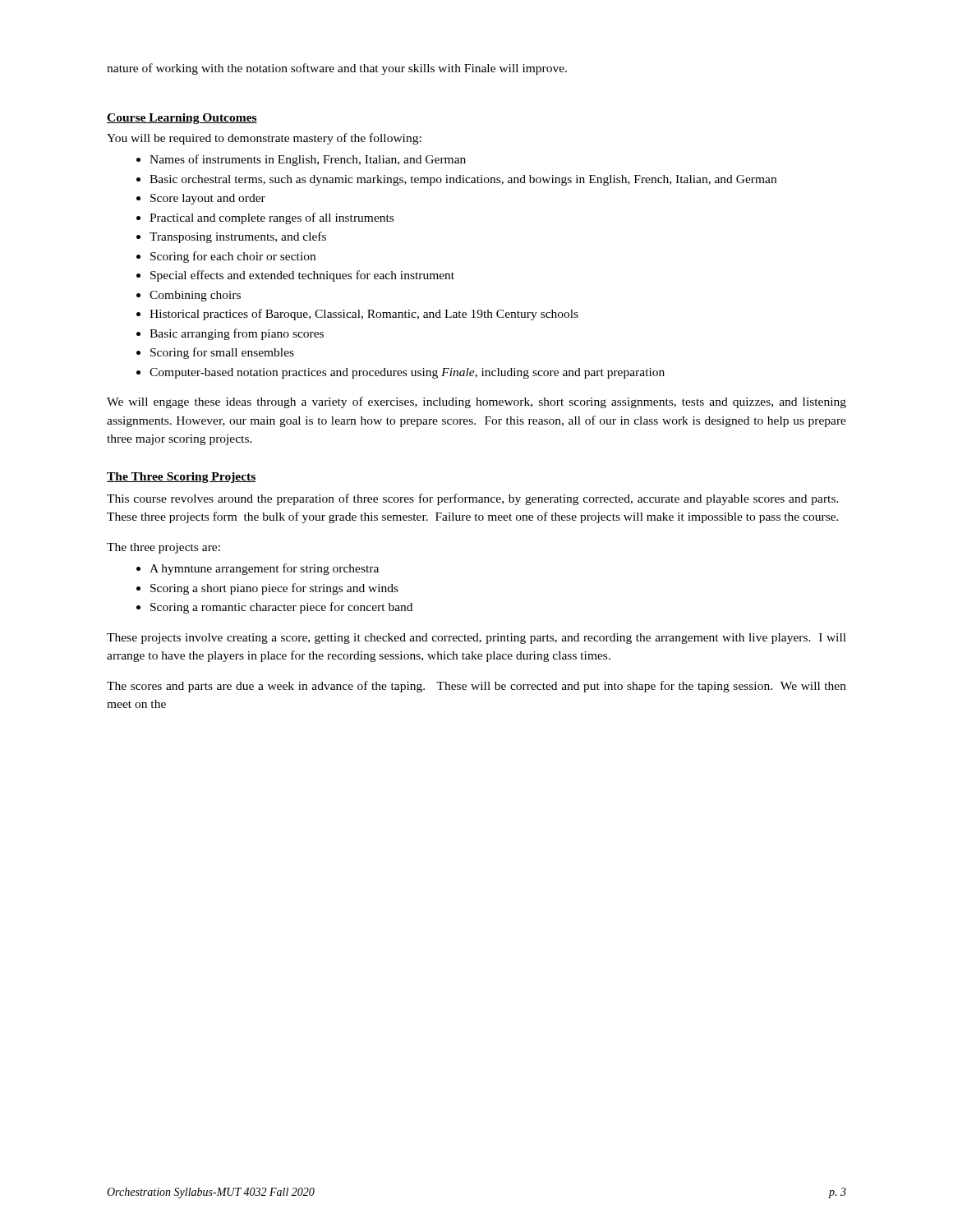
Task: Point to the text starting "The Three Scoring Projects"
Action: point(181,476)
